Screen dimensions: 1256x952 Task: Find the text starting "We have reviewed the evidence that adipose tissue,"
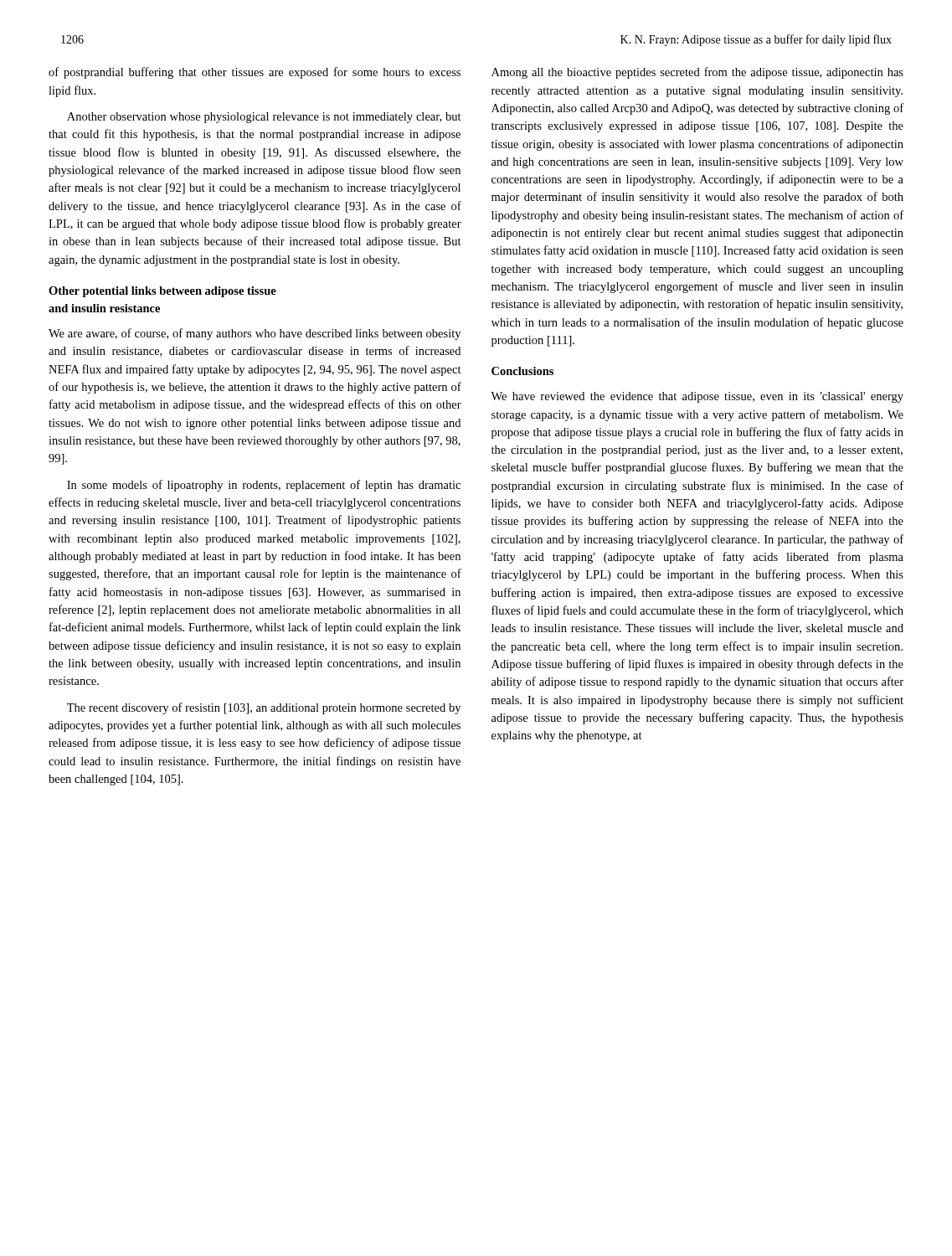click(x=697, y=566)
